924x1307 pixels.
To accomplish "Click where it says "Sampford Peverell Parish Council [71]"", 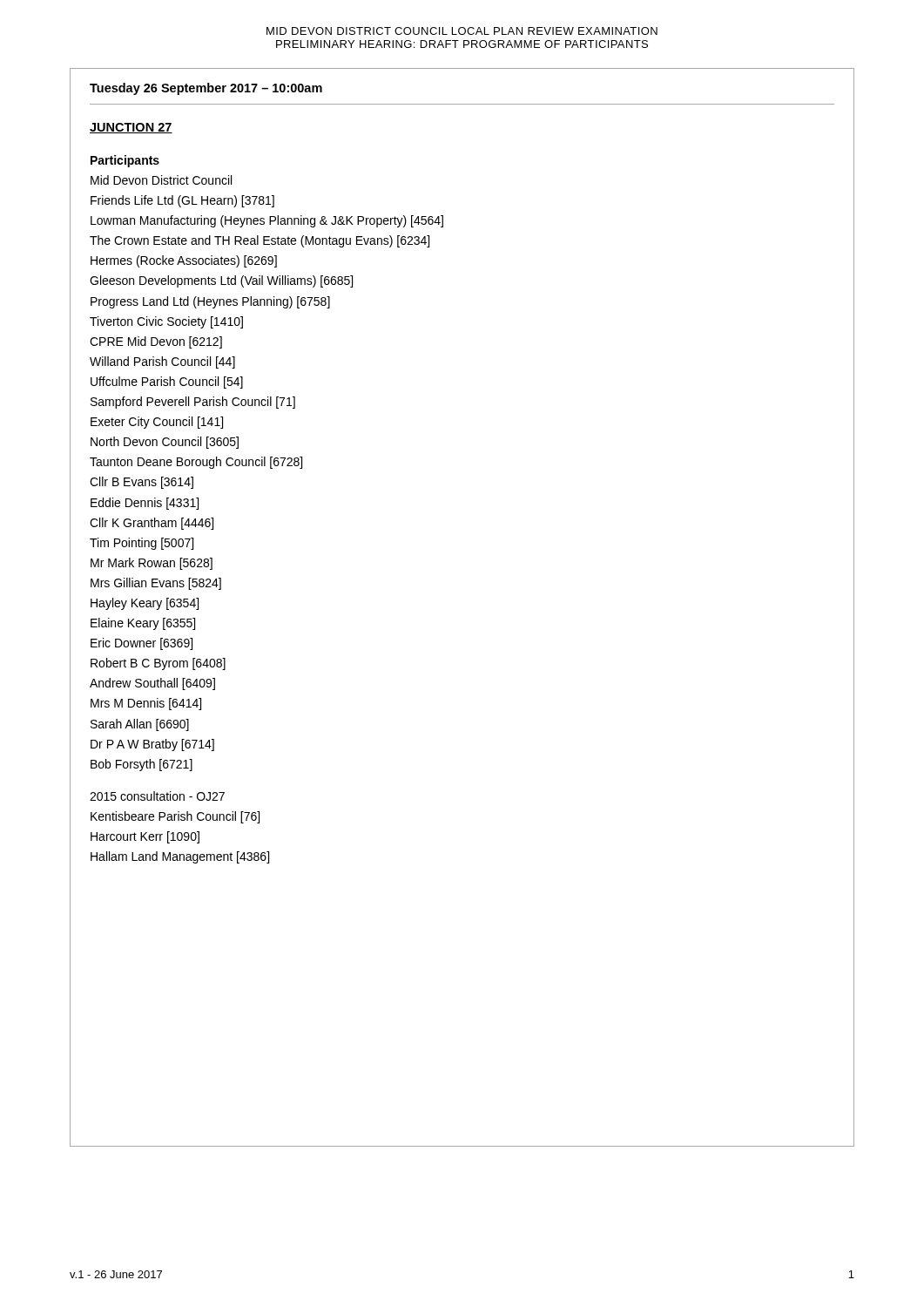I will point(193,403).
